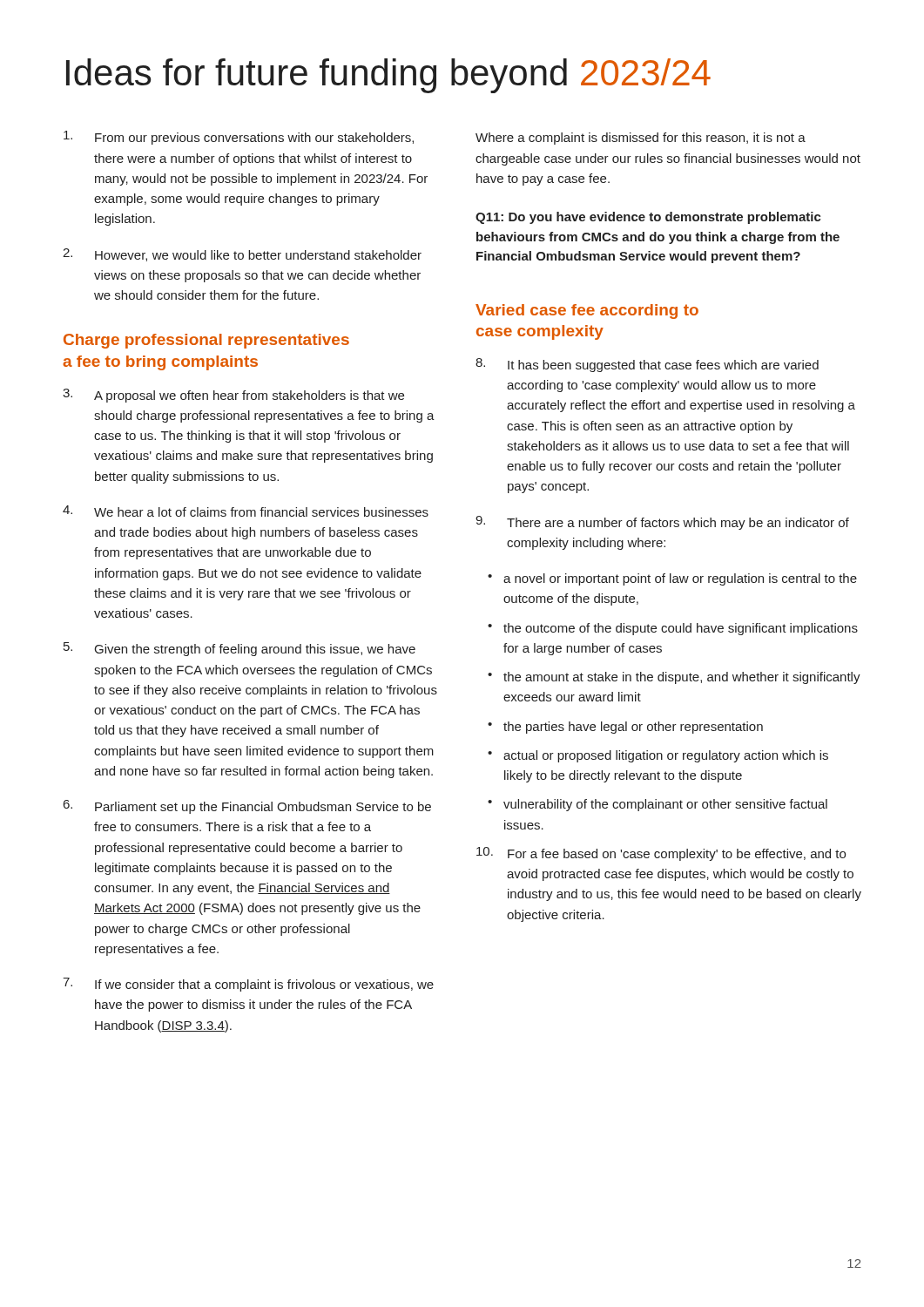924x1307 pixels.
Task: Find the block on this page that starts "• actual or proposed litigation or"
Action: (x=674, y=765)
